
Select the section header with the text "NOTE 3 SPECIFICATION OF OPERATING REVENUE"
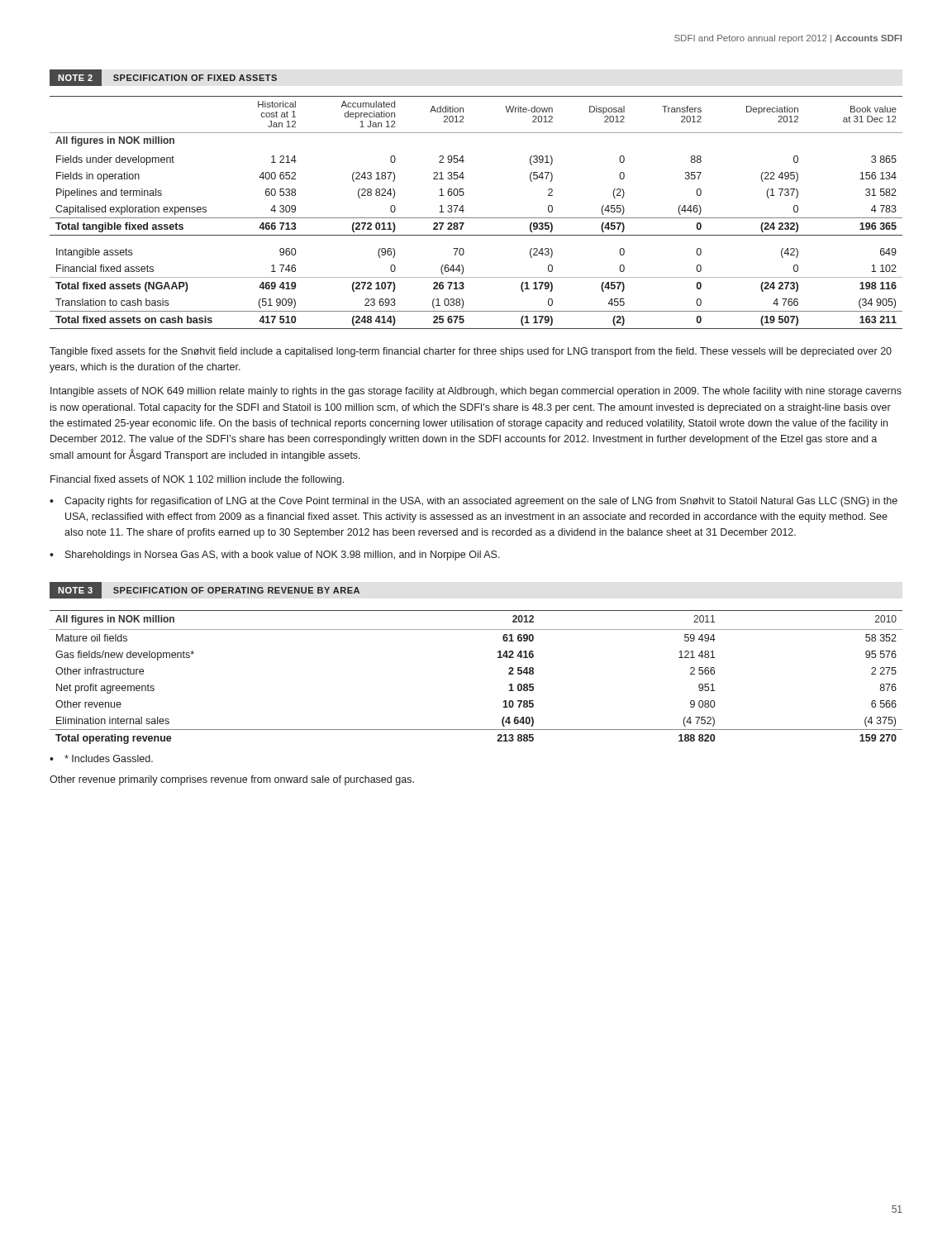(205, 590)
